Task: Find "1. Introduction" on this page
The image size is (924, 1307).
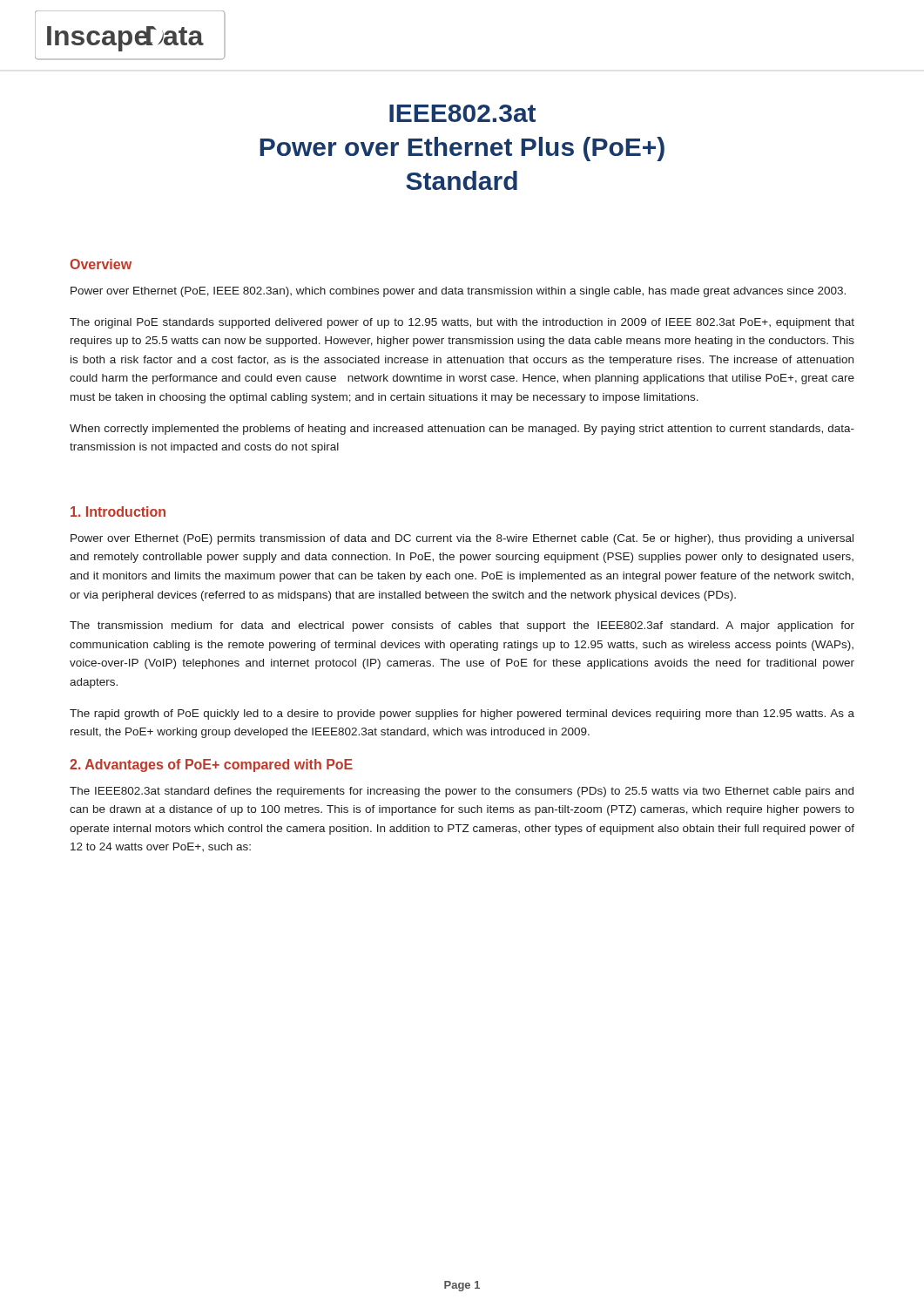Action: pyautogui.click(x=118, y=512)
